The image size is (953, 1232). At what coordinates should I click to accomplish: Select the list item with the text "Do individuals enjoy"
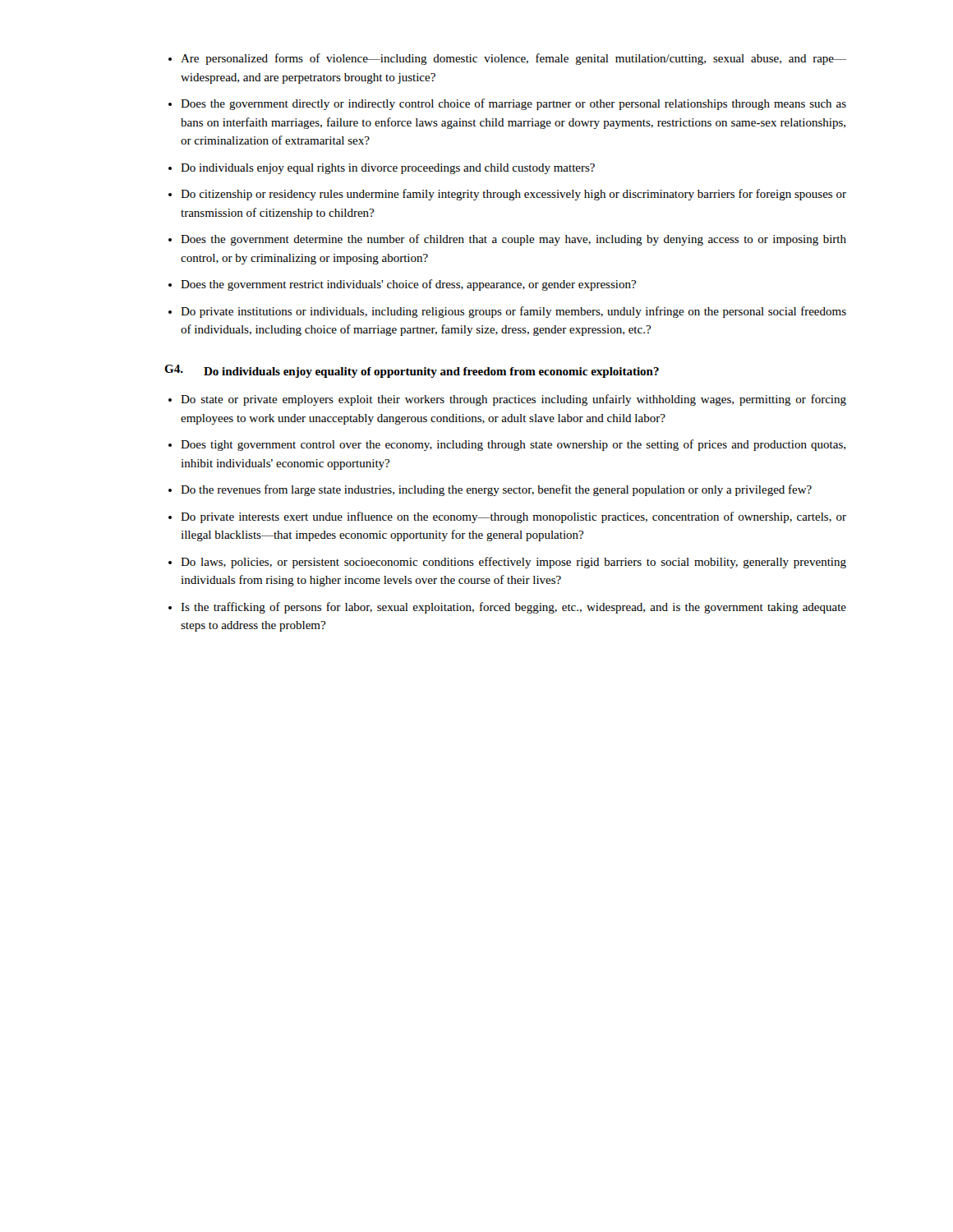(x=513, y=167)
